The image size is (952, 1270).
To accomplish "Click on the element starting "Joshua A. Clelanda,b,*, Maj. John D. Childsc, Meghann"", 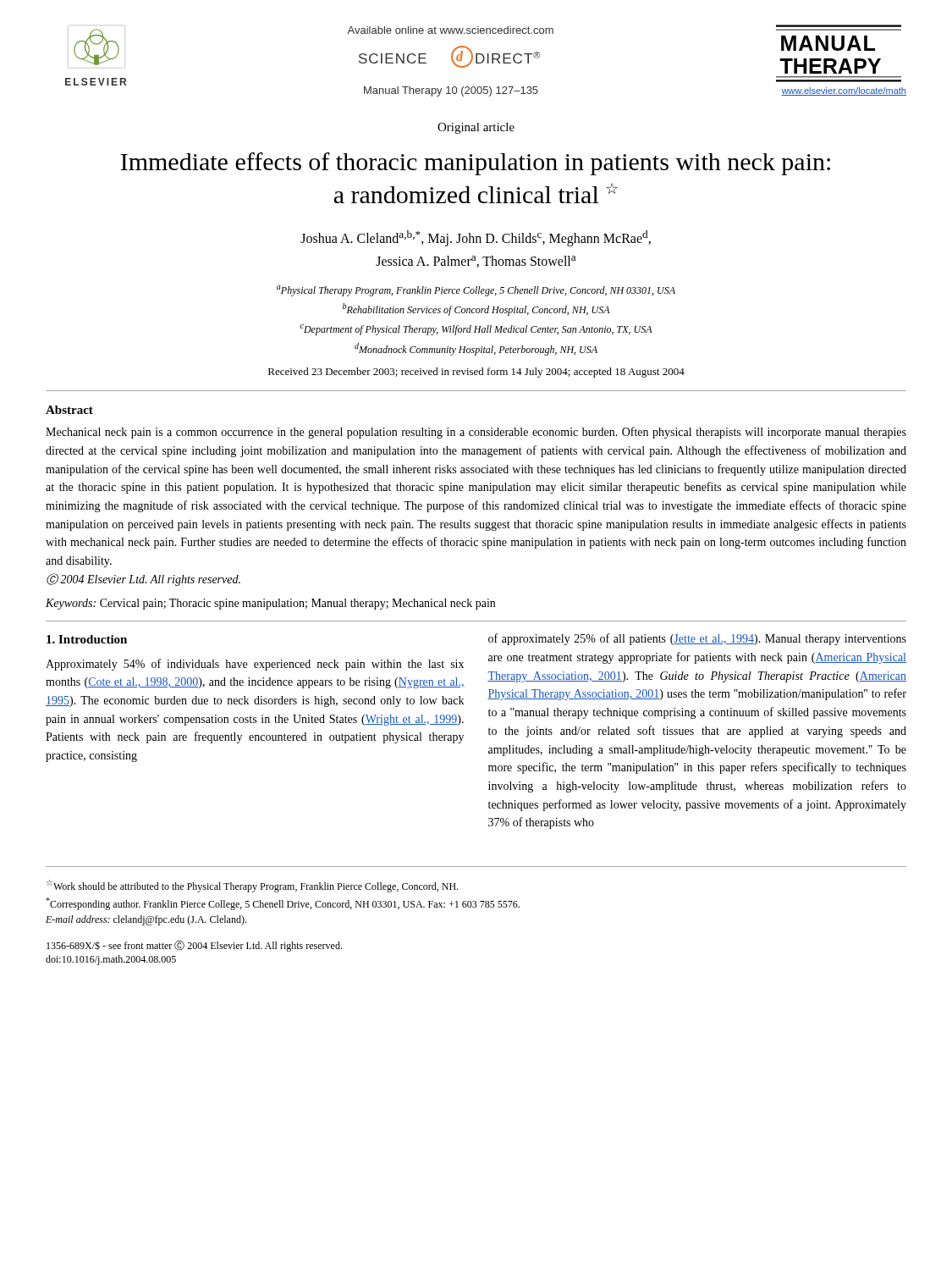I will (476, 248).
